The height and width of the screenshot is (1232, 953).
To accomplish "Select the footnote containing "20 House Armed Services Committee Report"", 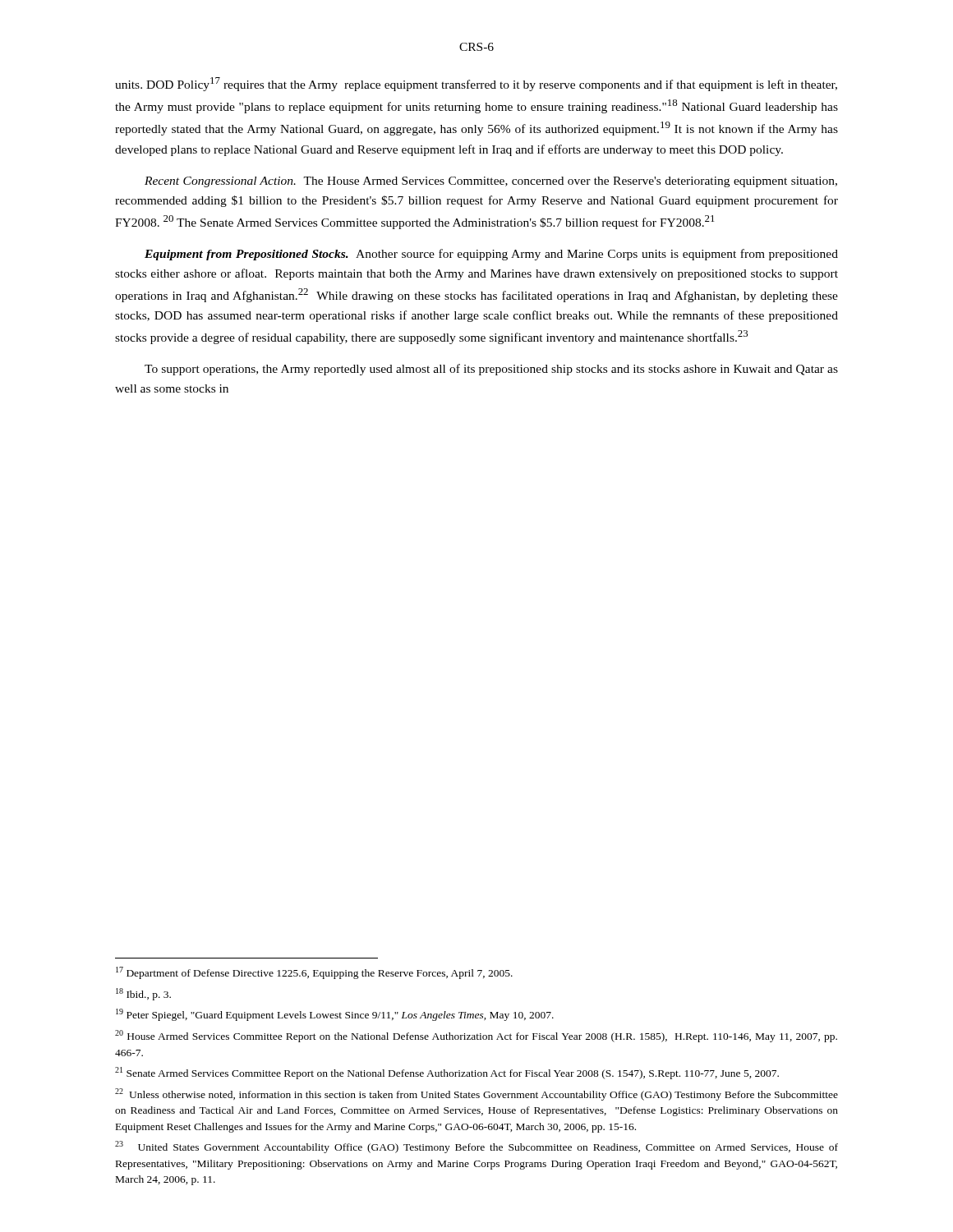I will click(476, 1043).
